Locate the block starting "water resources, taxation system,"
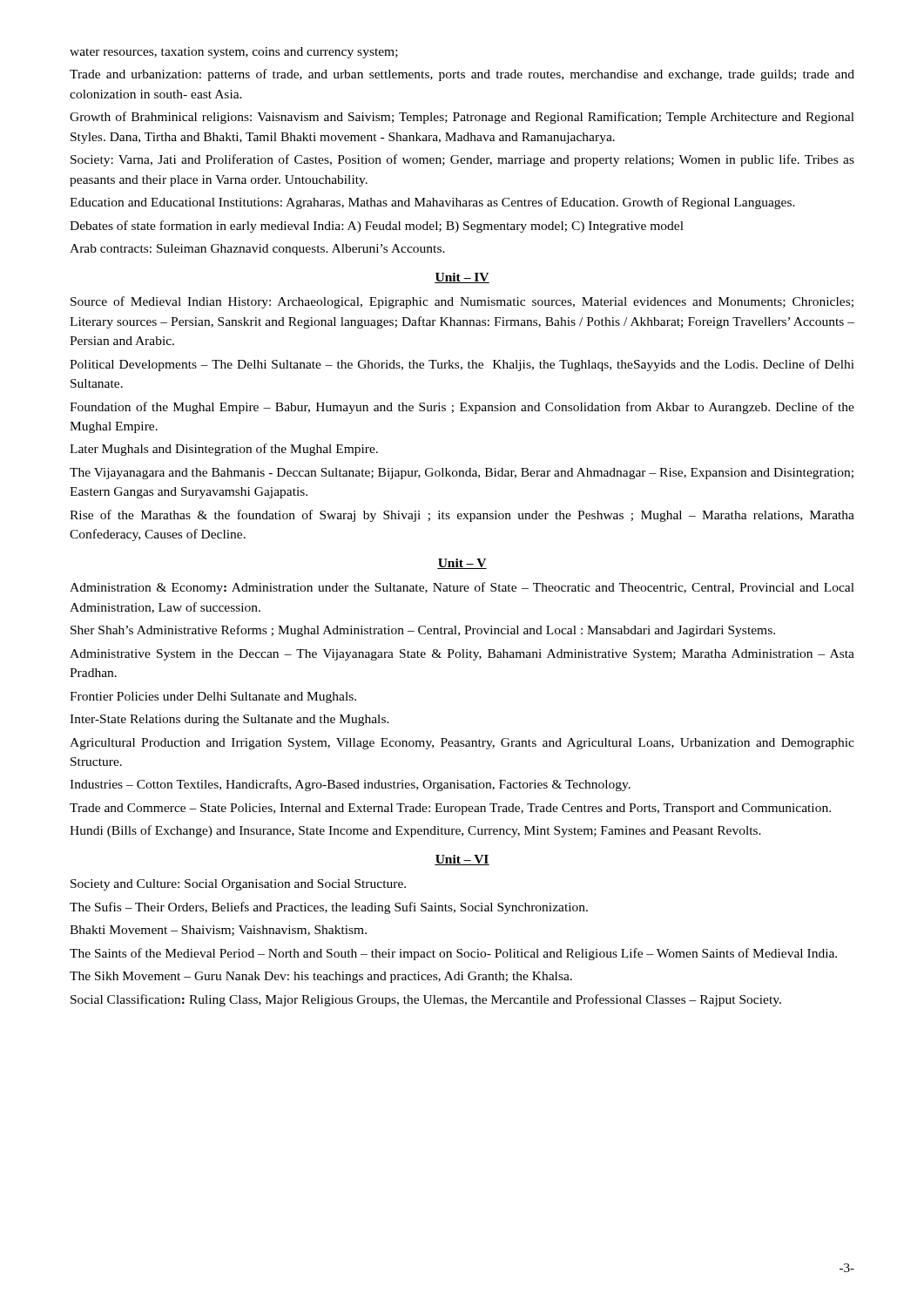Screen dimensions: 1307x924 (234, 53)
